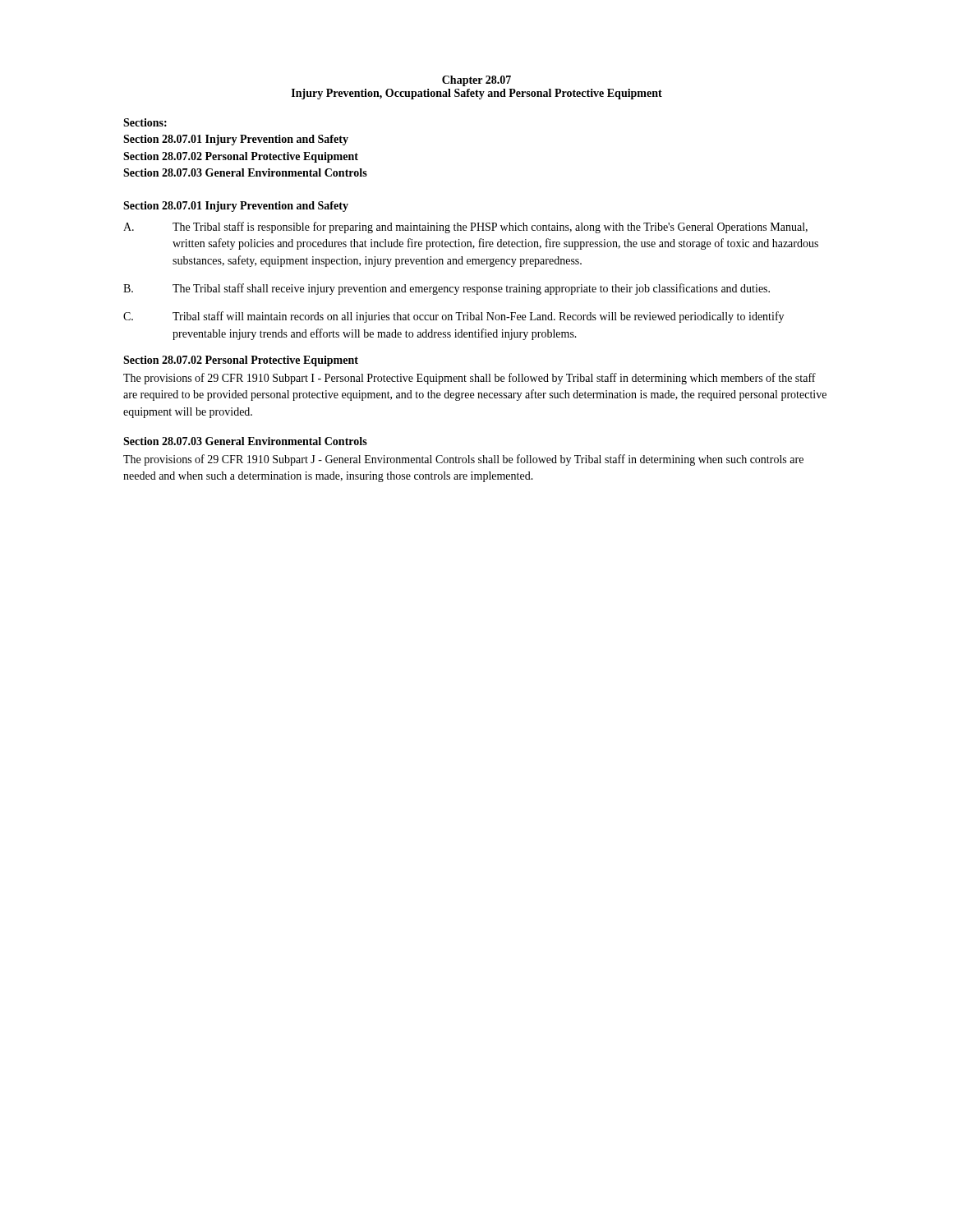Click on the text block starting "C. Tribal staff will"
Viewport: 953px width, 1232px height.
476,326
